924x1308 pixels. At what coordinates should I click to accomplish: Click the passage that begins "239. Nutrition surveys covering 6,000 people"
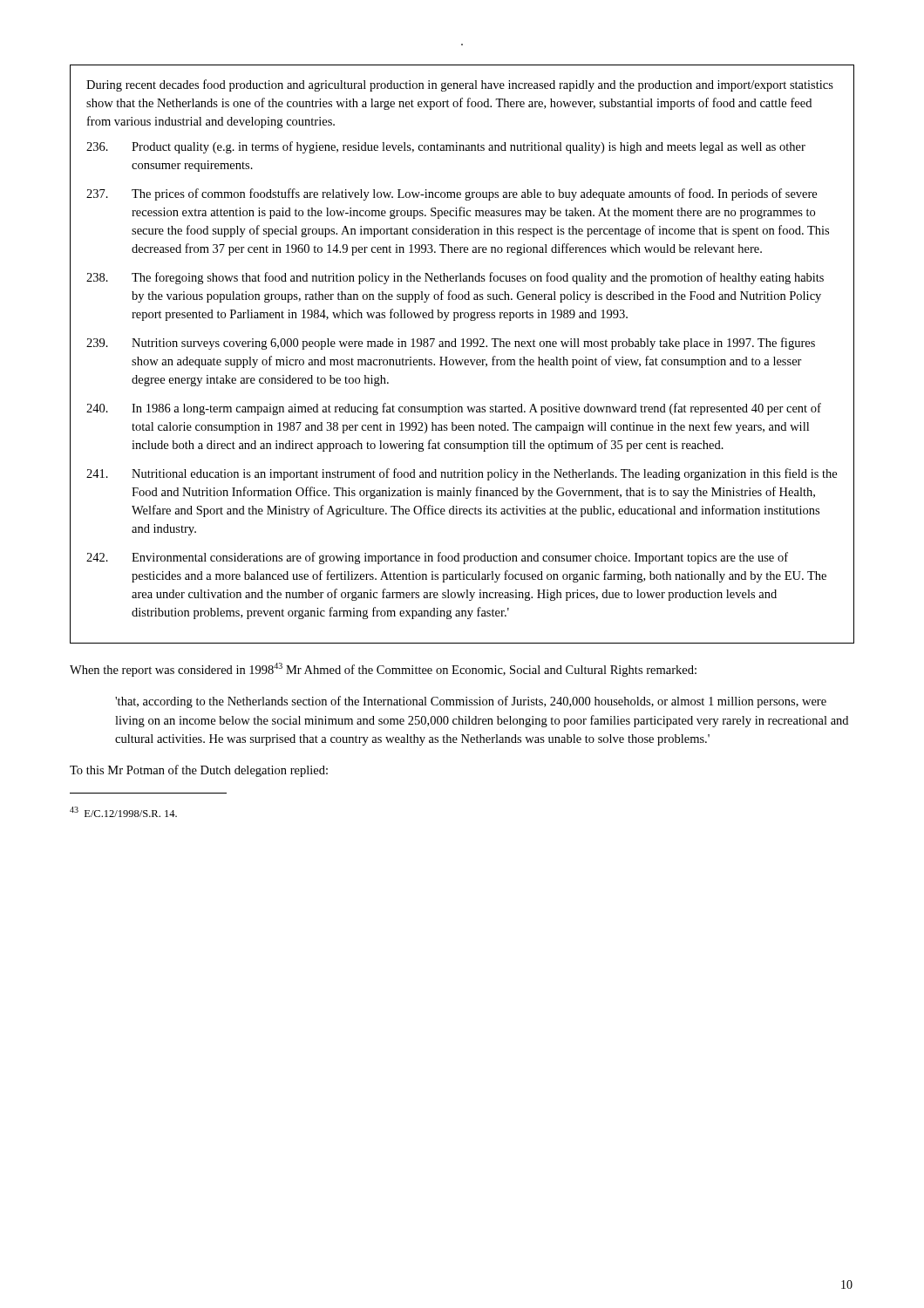462,362
